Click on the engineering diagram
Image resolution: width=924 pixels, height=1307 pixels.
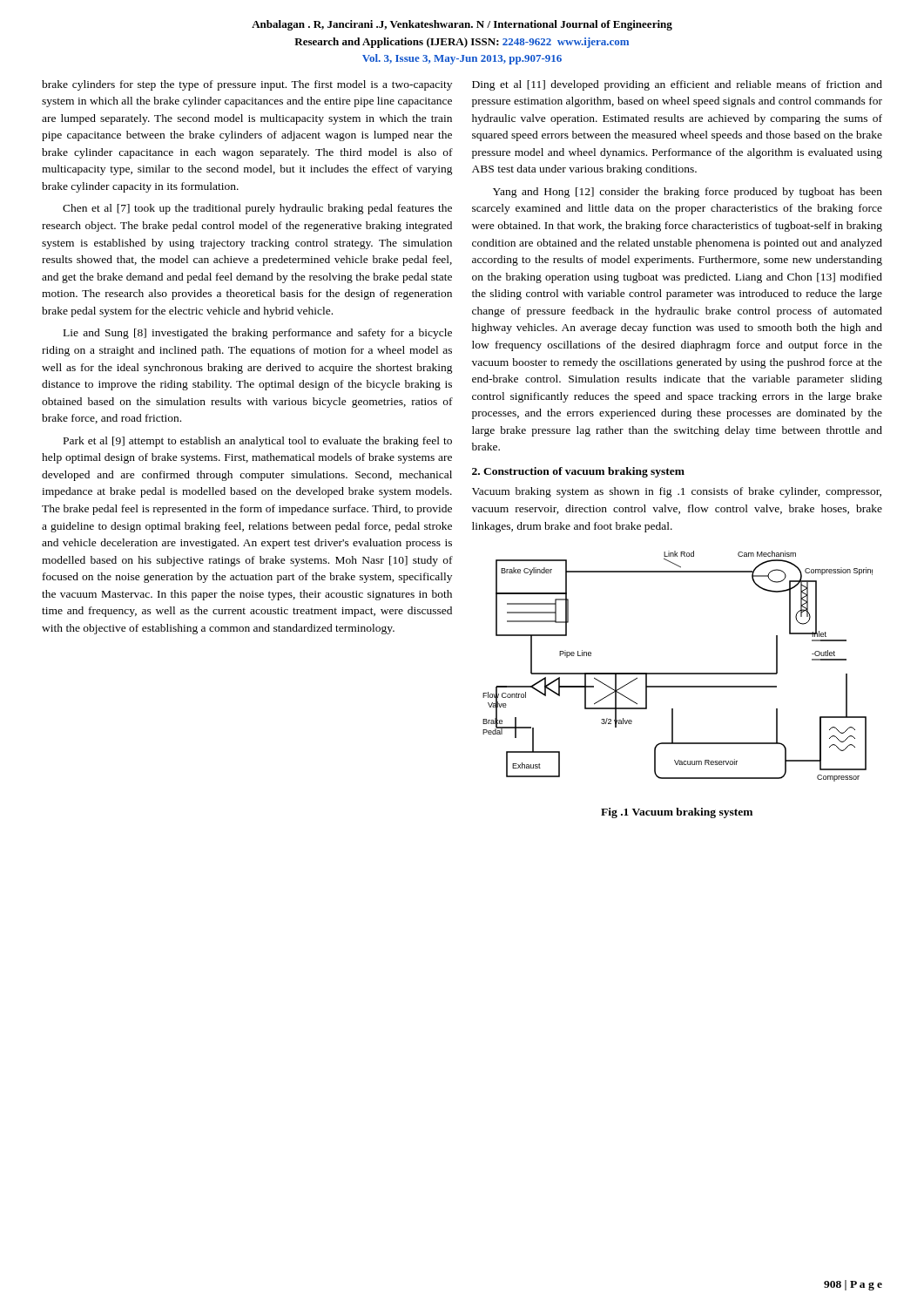point(677,671)
